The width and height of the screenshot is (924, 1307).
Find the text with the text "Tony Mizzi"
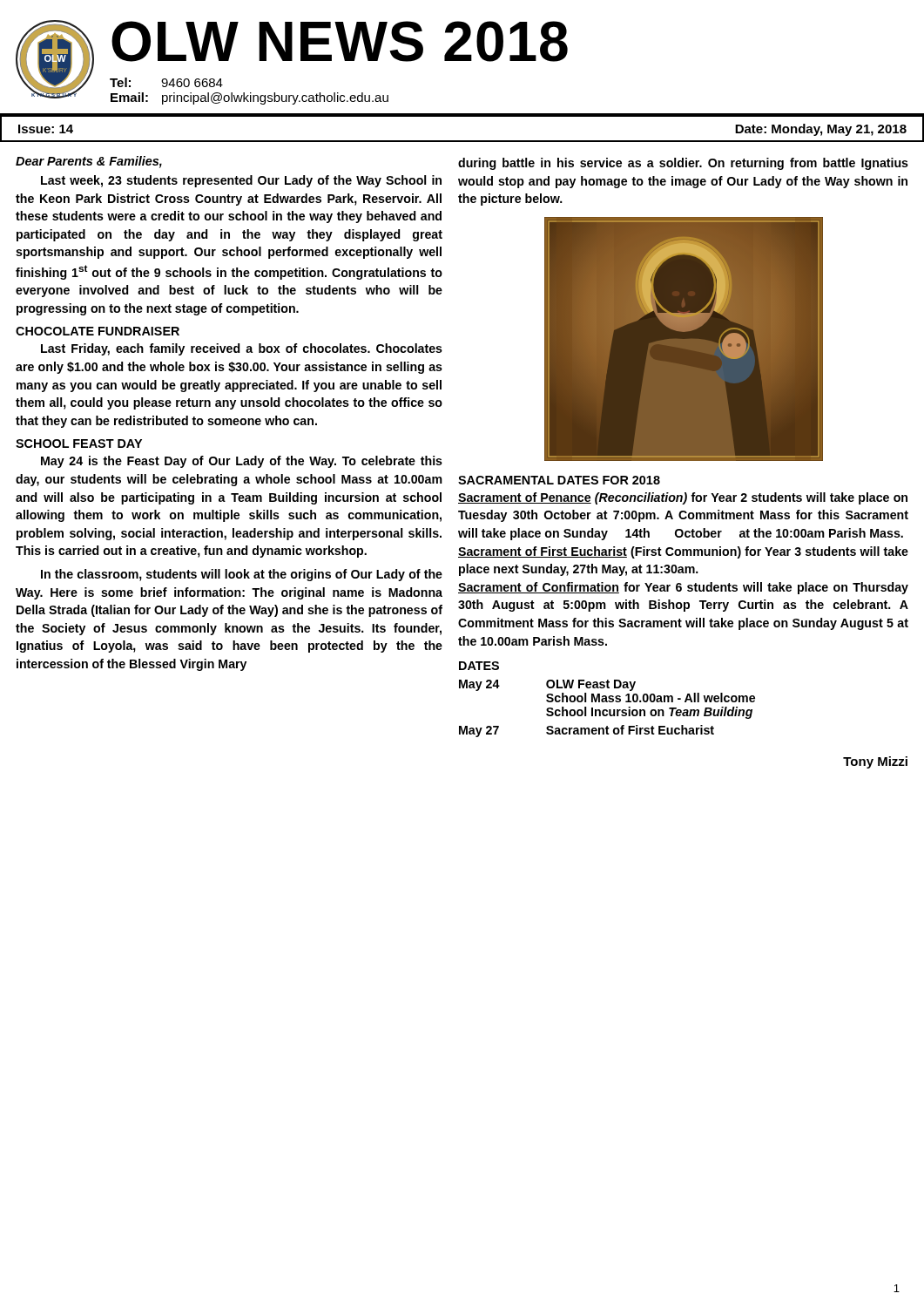[x=876, y=761]
